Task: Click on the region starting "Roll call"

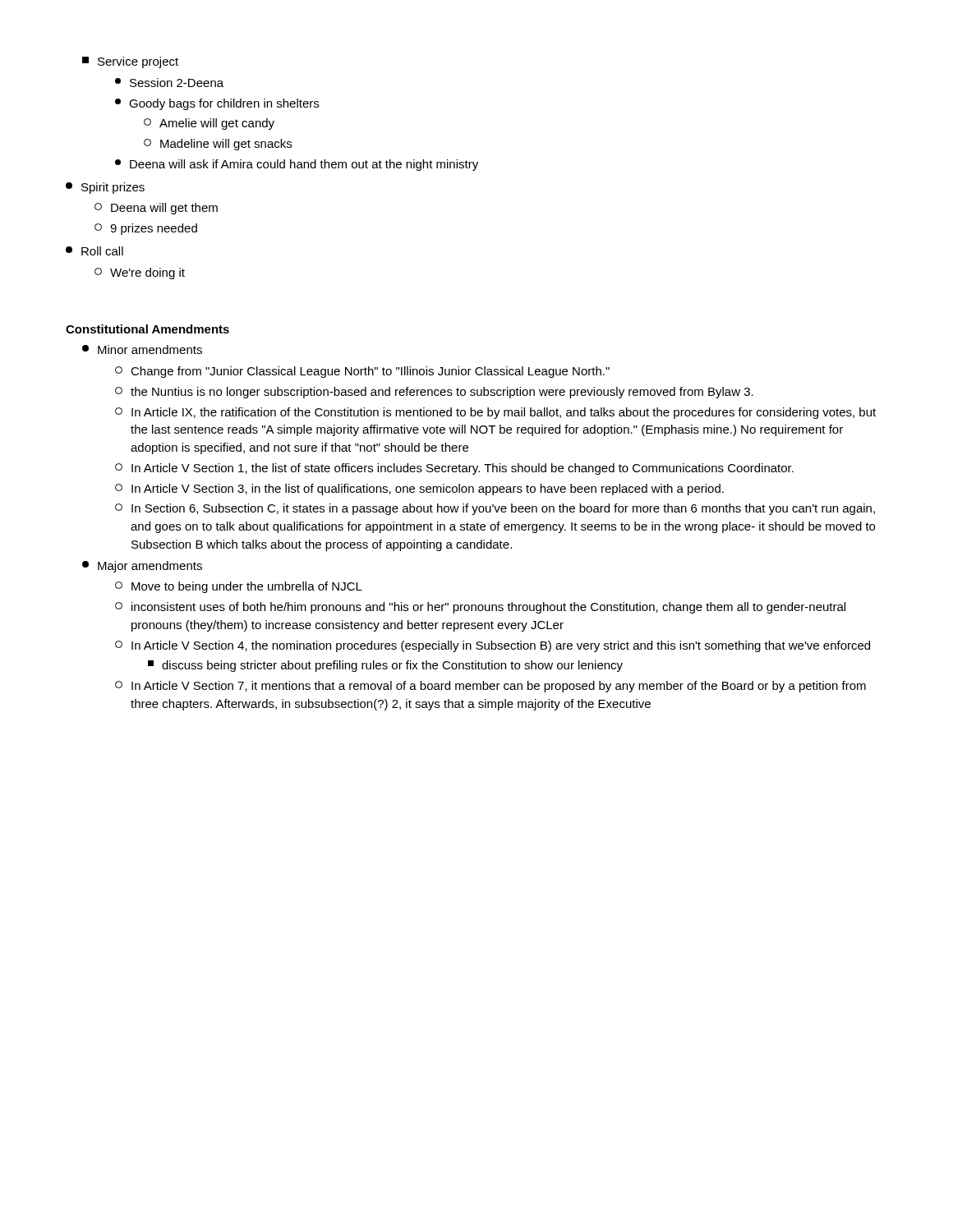Action: point(94,251)
